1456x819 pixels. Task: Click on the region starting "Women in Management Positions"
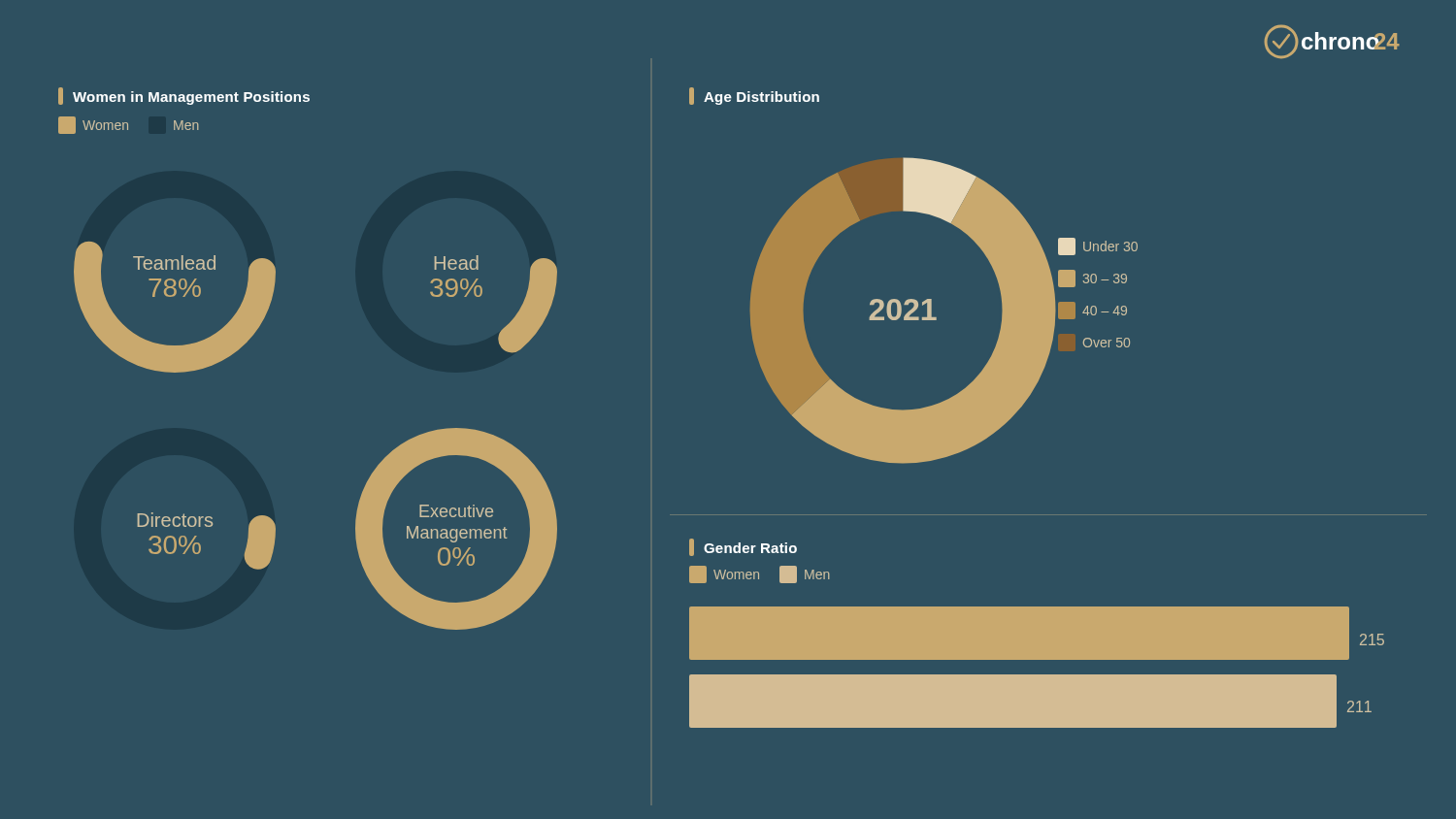192,96
